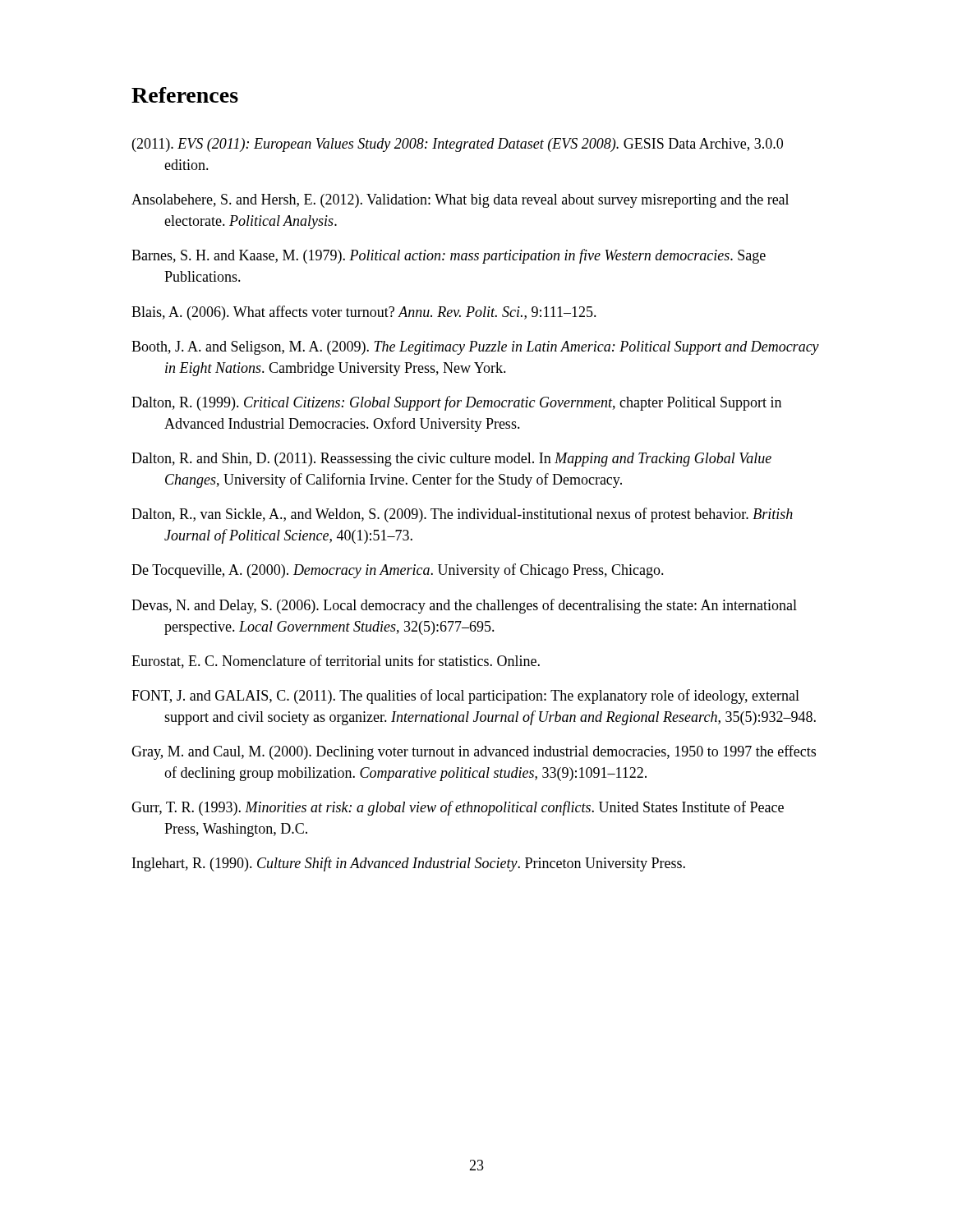Locate the block of text that opens with "Blais, A. (2006). What affects voter turnout?"
The image size is (953, 1232).
pos(364,312)
